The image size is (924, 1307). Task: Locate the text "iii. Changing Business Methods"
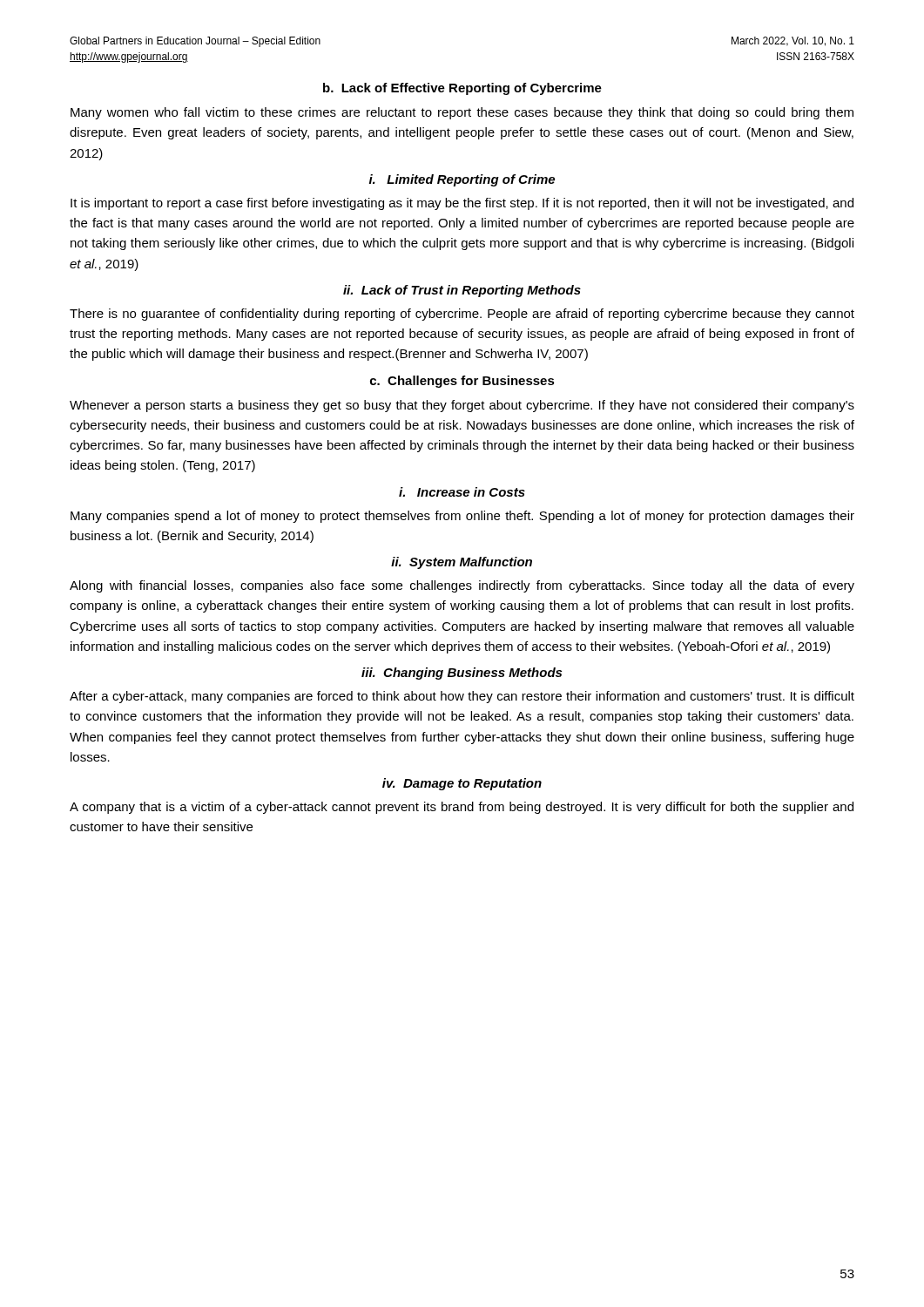point(462,672)
